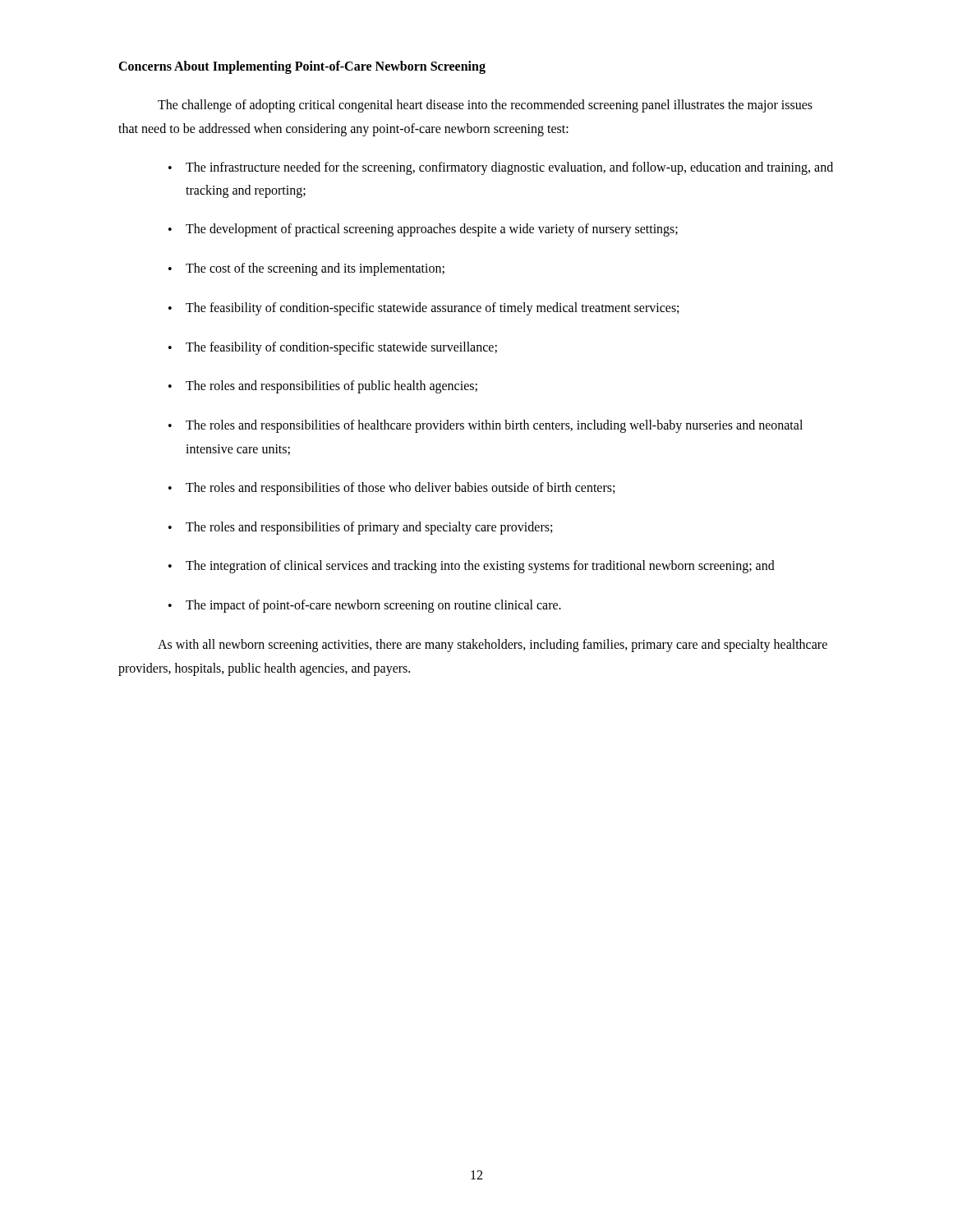Navigate to the region starting "The challenge of adopting critical congenital"
Image resolution: width=953 pixels, height=1232 pixels.
click(465, 117)
